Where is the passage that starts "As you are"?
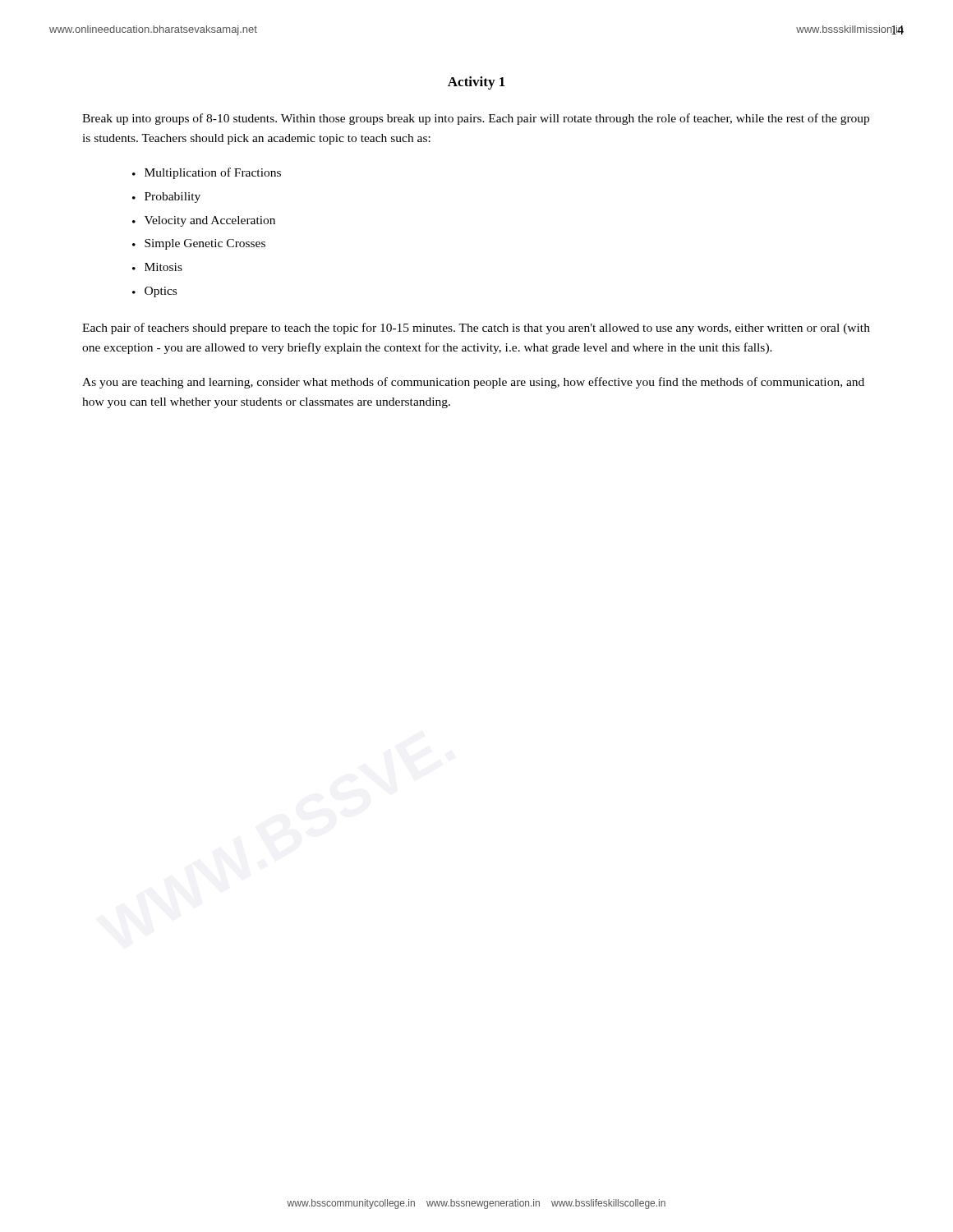Viewport: 953px width, 1232px height. pyautogui.click(x=473, y=391)
